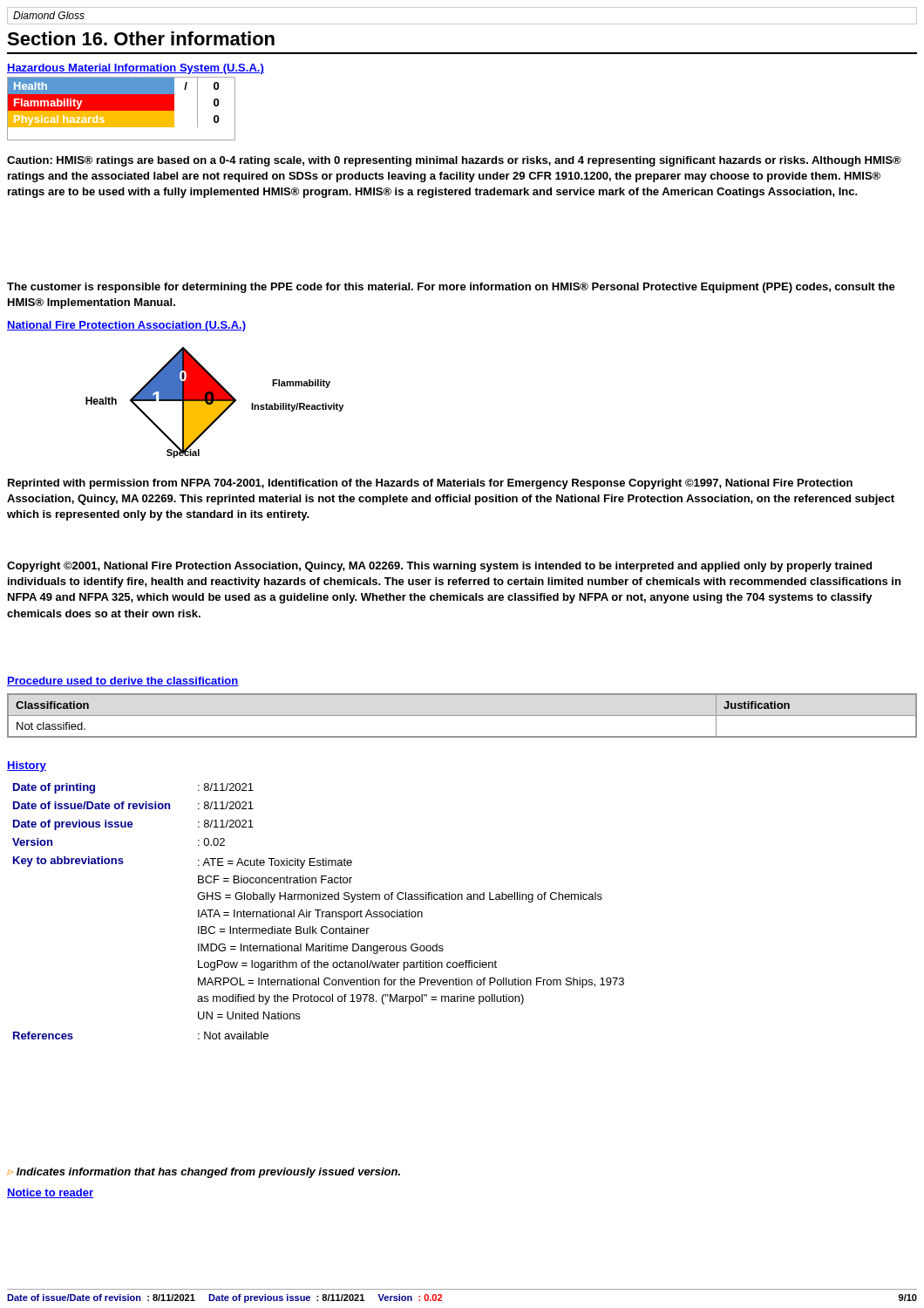This screenshot has height=1308, width=924.
Task: Point to the text block starting "Copyright ©2001, National Fire Protection Association, Quincy, MA"
Action: click(x=454, y=589)
